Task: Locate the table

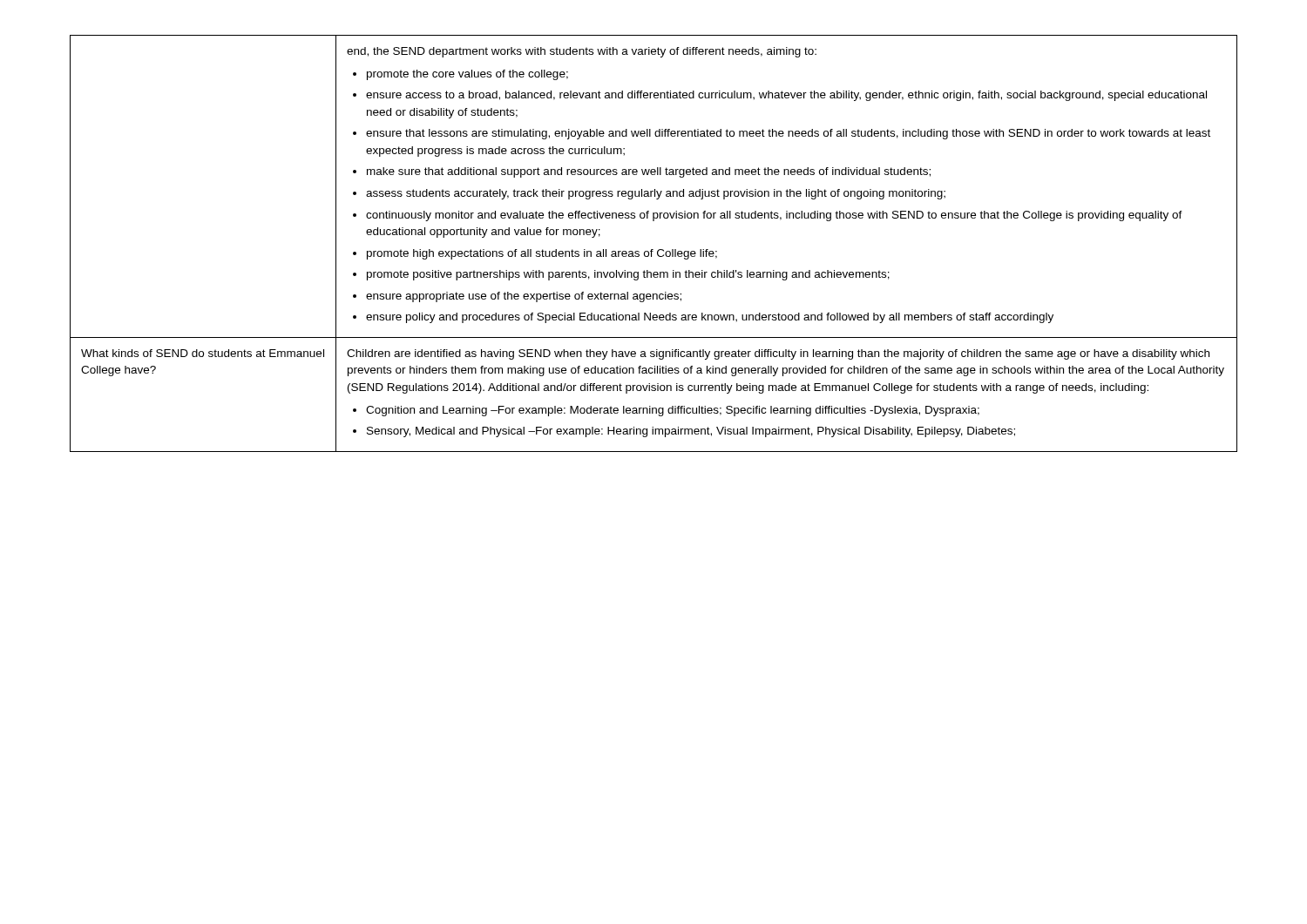Action: coord(654,243)
